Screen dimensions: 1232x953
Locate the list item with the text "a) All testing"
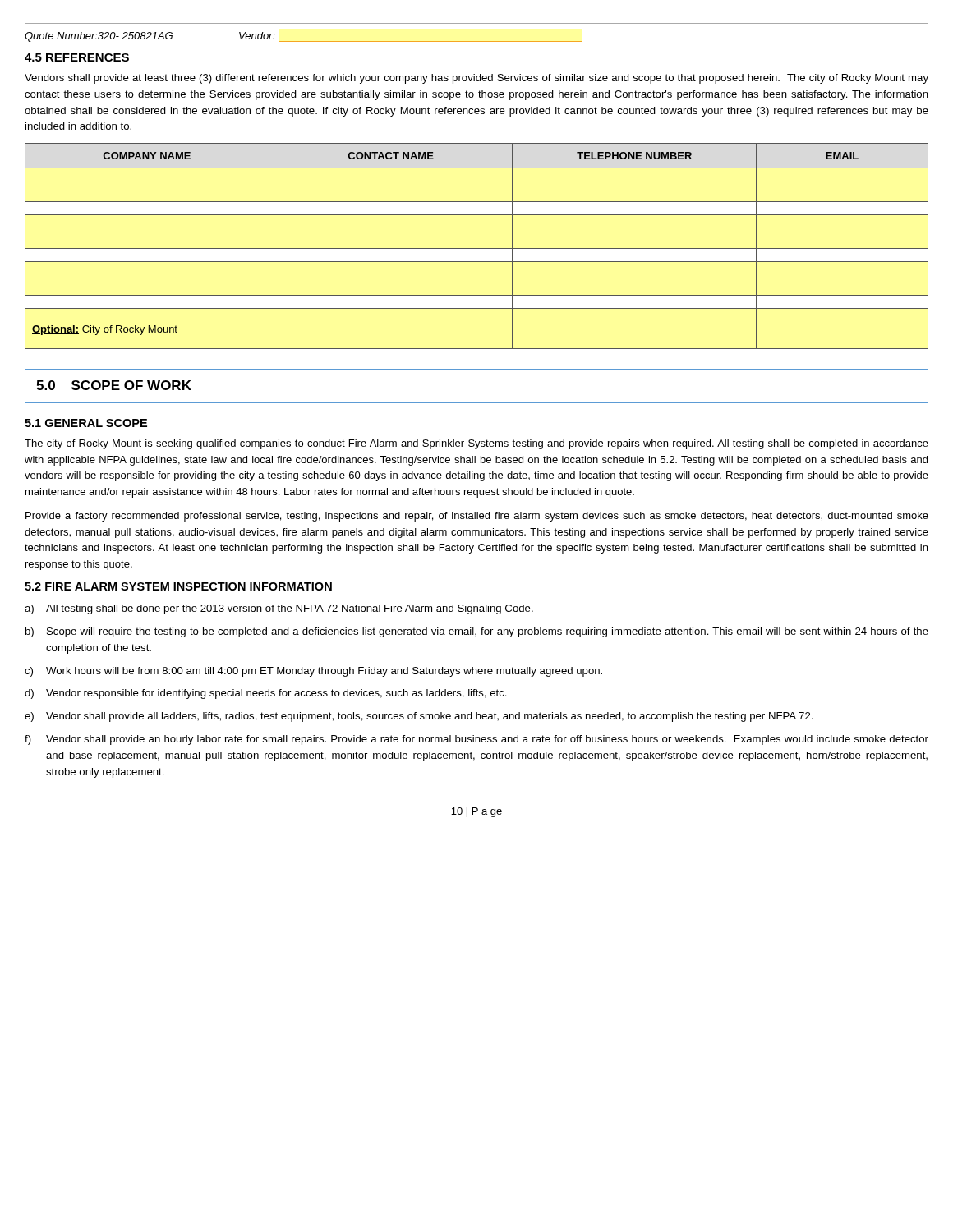476,609
